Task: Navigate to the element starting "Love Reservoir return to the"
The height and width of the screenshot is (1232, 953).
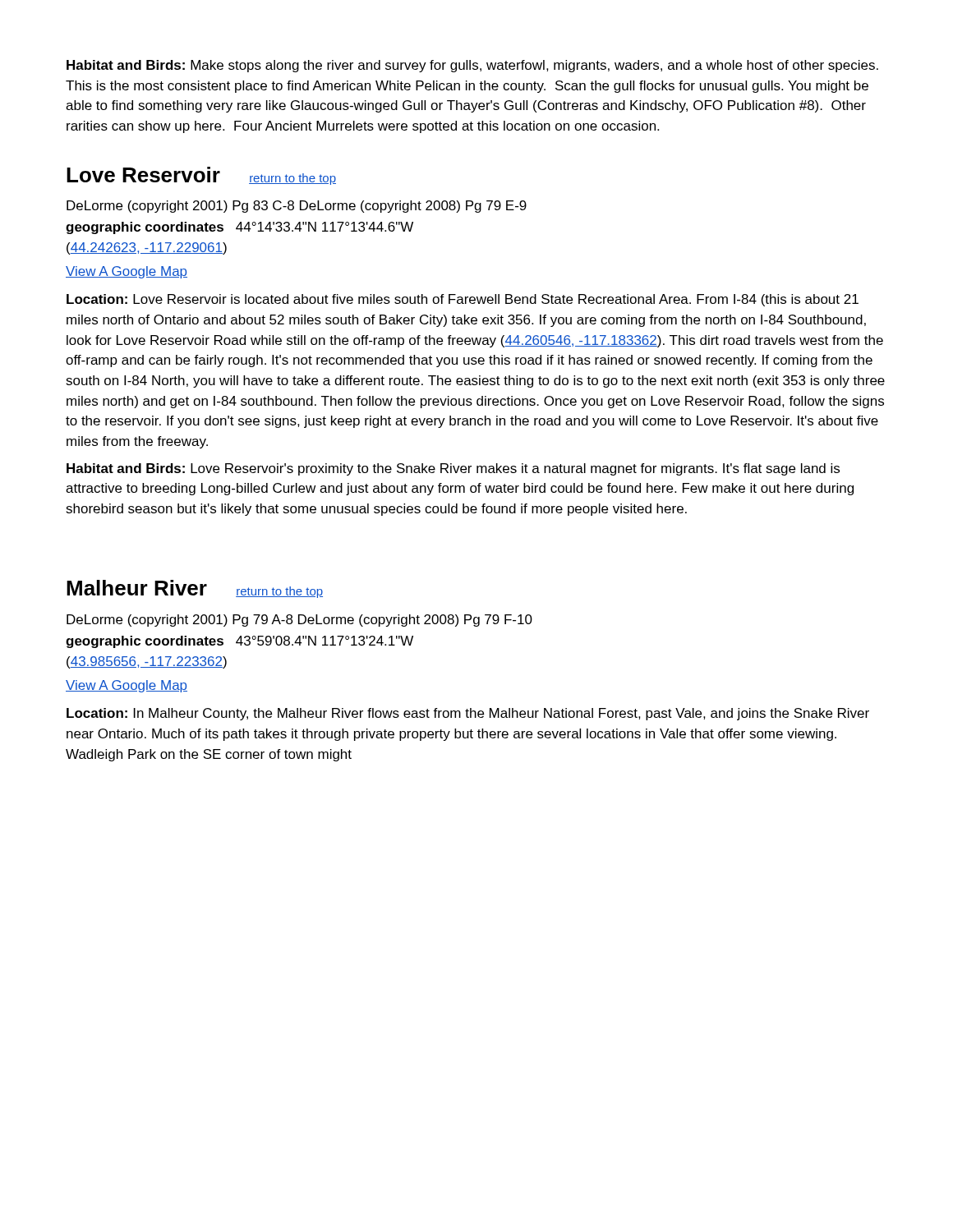Action: tap(201, 175)
